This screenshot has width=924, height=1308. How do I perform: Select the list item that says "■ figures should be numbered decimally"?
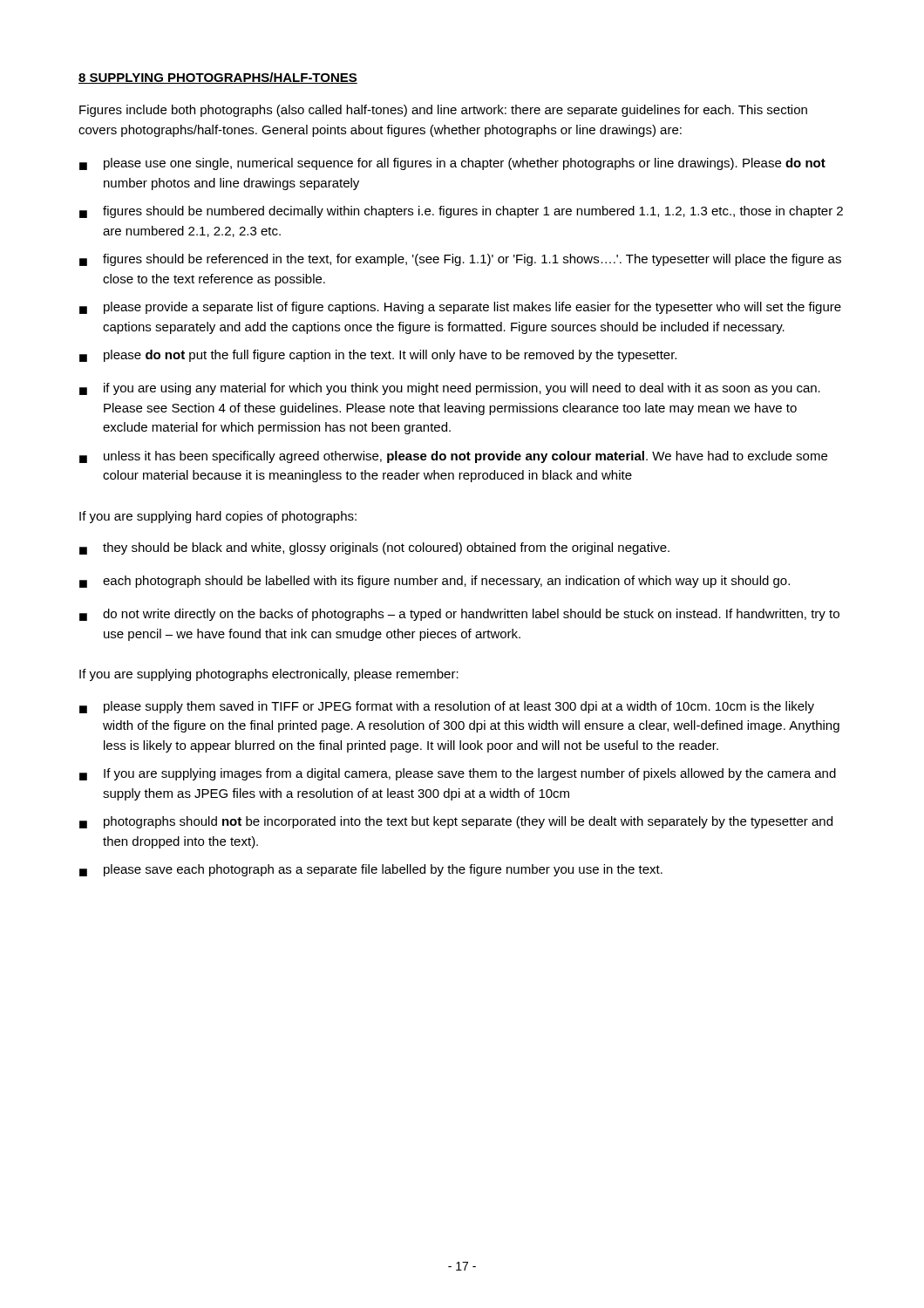[x=462, y=221]
